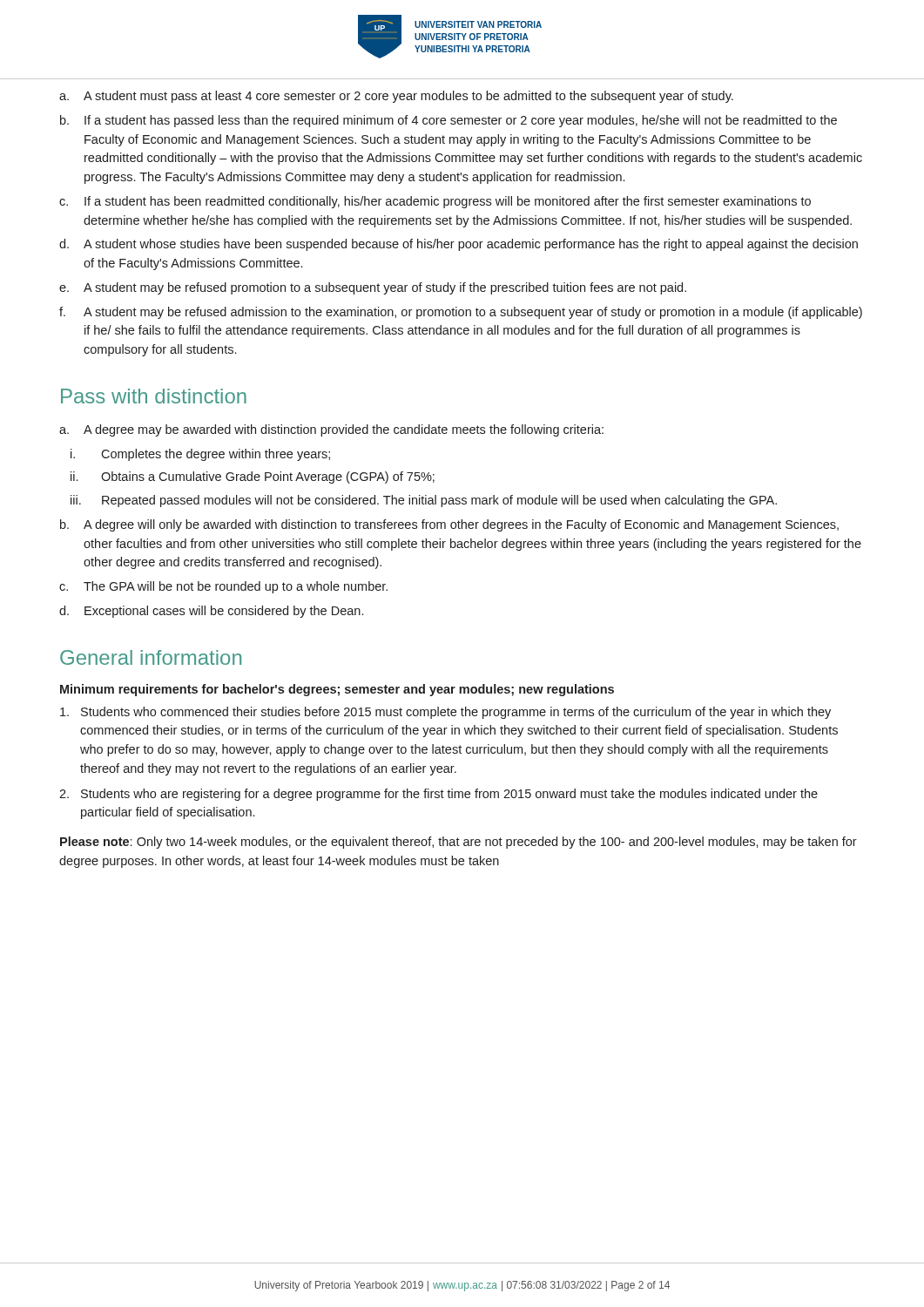Navigate to the block starting "ii. Obtains a Cumulative Grade"
The image size is (924, 1307).
point(253,477)
